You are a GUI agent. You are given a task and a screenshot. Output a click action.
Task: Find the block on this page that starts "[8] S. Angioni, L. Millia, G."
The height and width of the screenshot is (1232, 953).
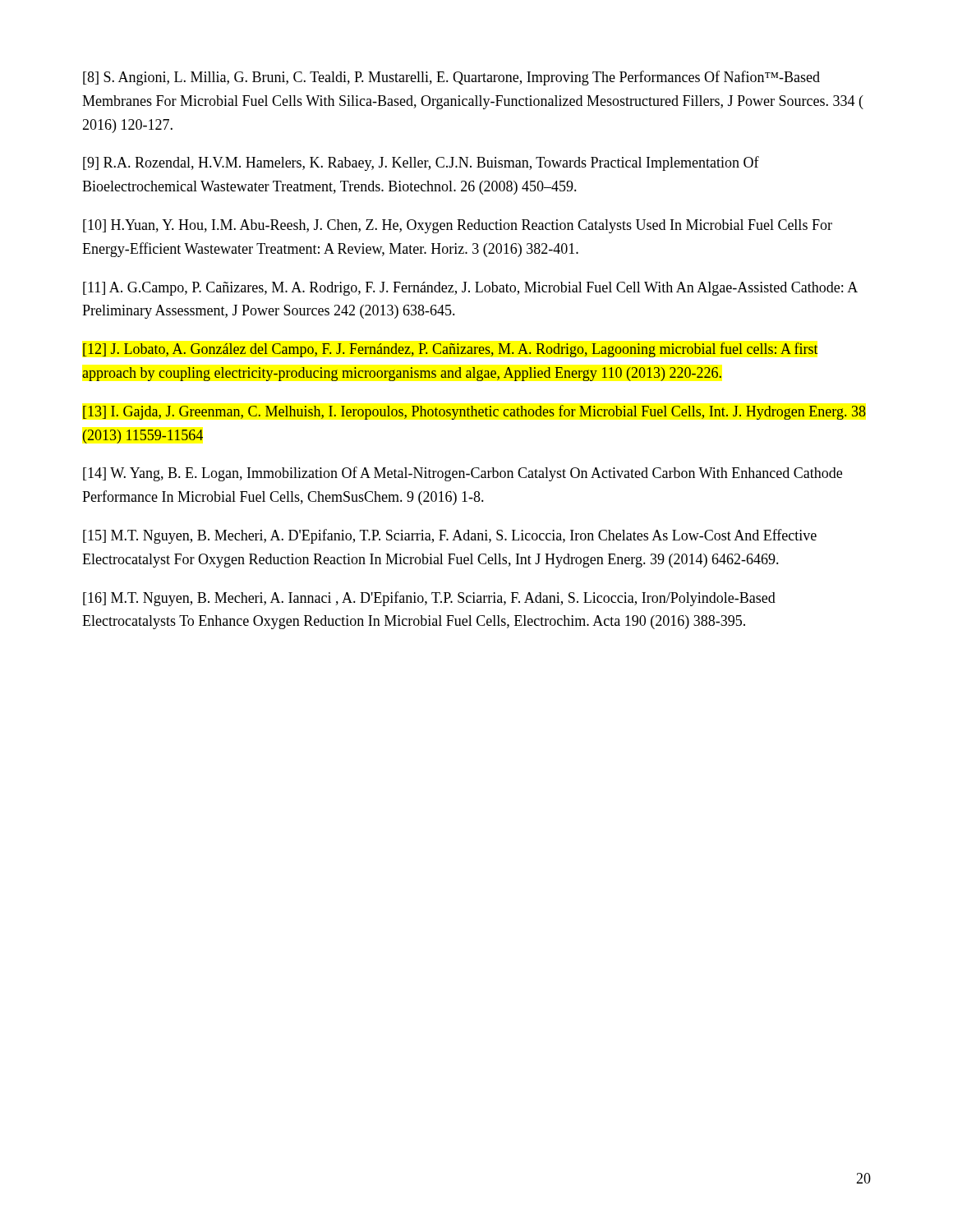tap(473, 101)
